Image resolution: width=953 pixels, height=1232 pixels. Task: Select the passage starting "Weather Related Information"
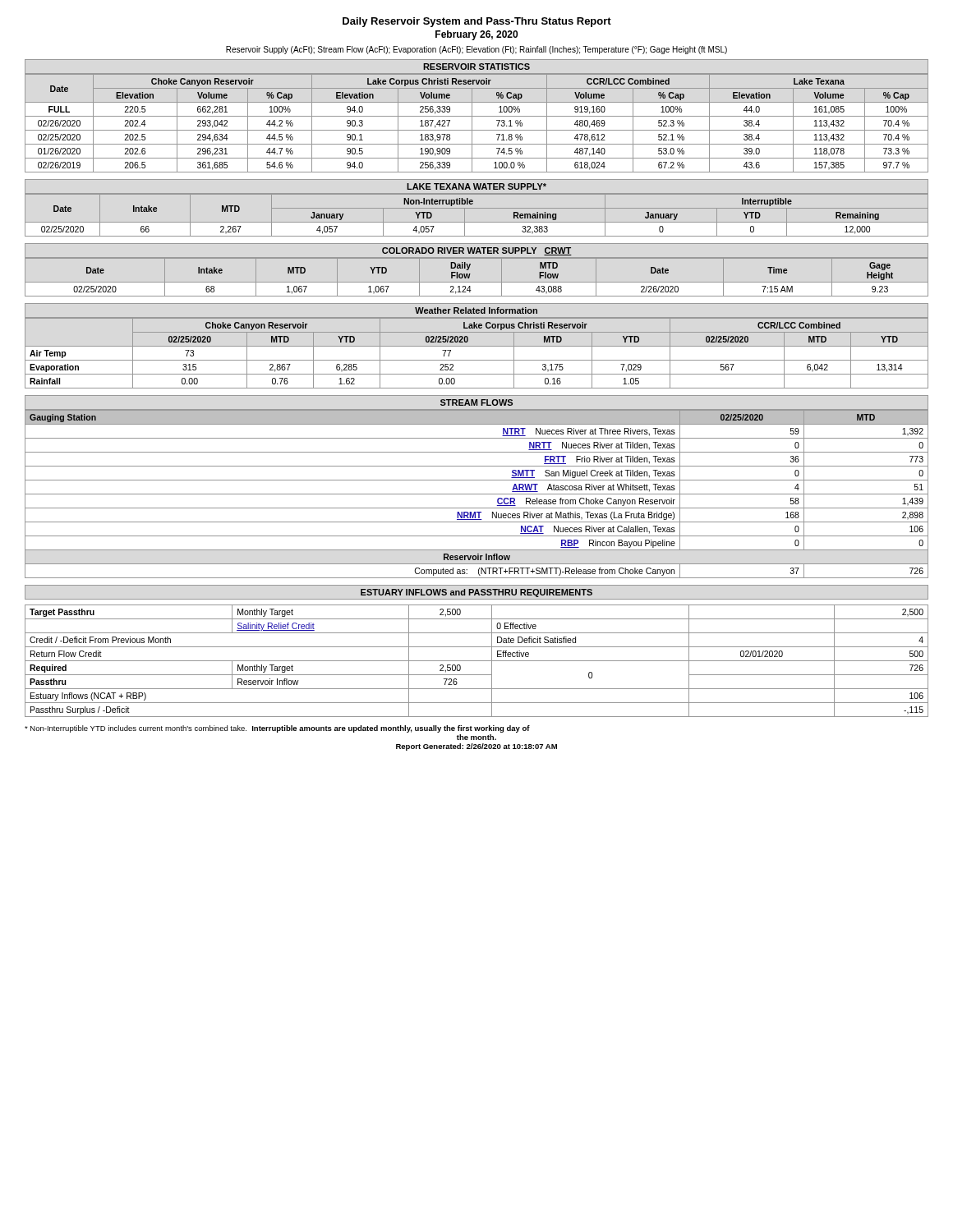point(476,310)
